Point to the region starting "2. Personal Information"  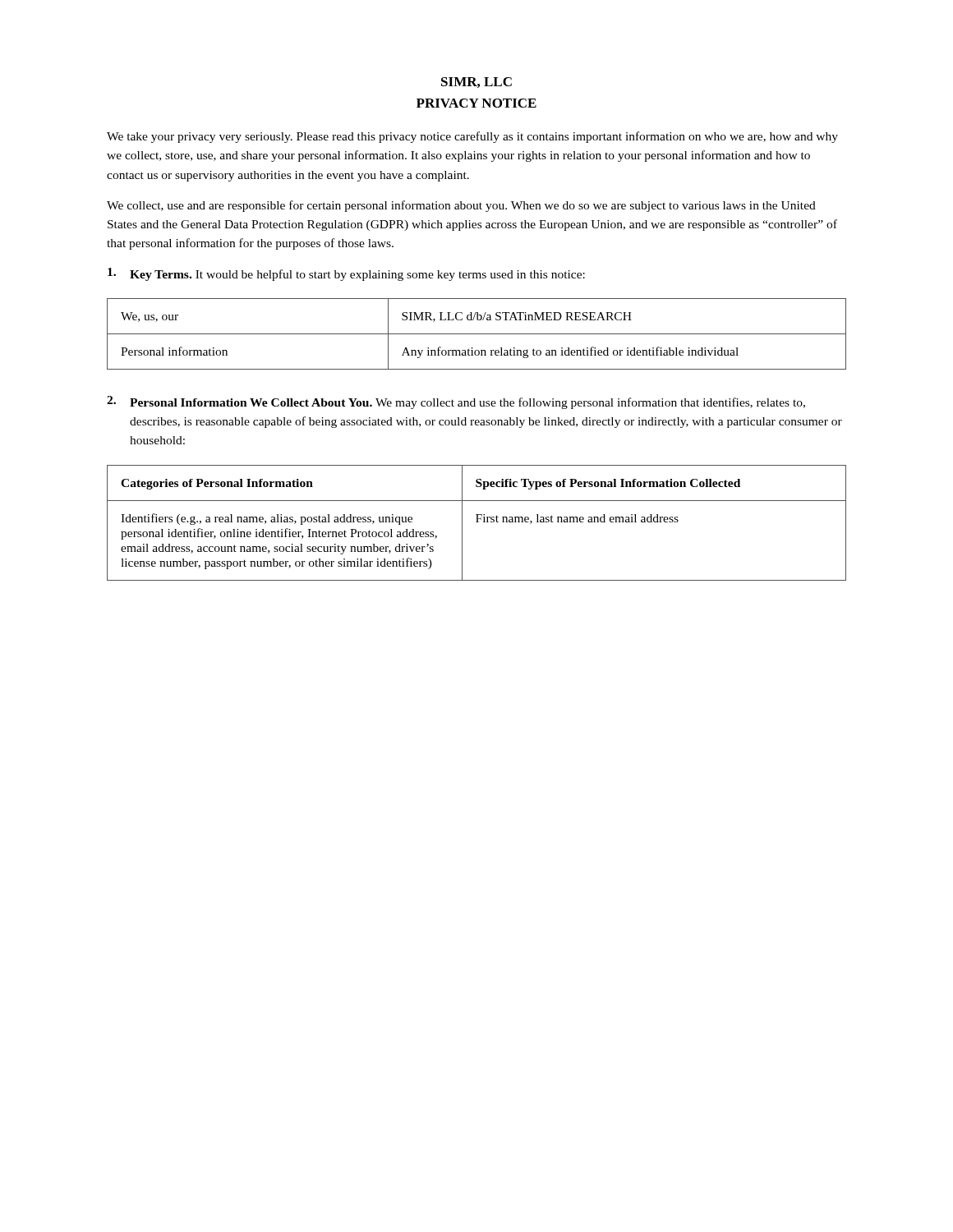pyautogui.click(x=476, y=421)
